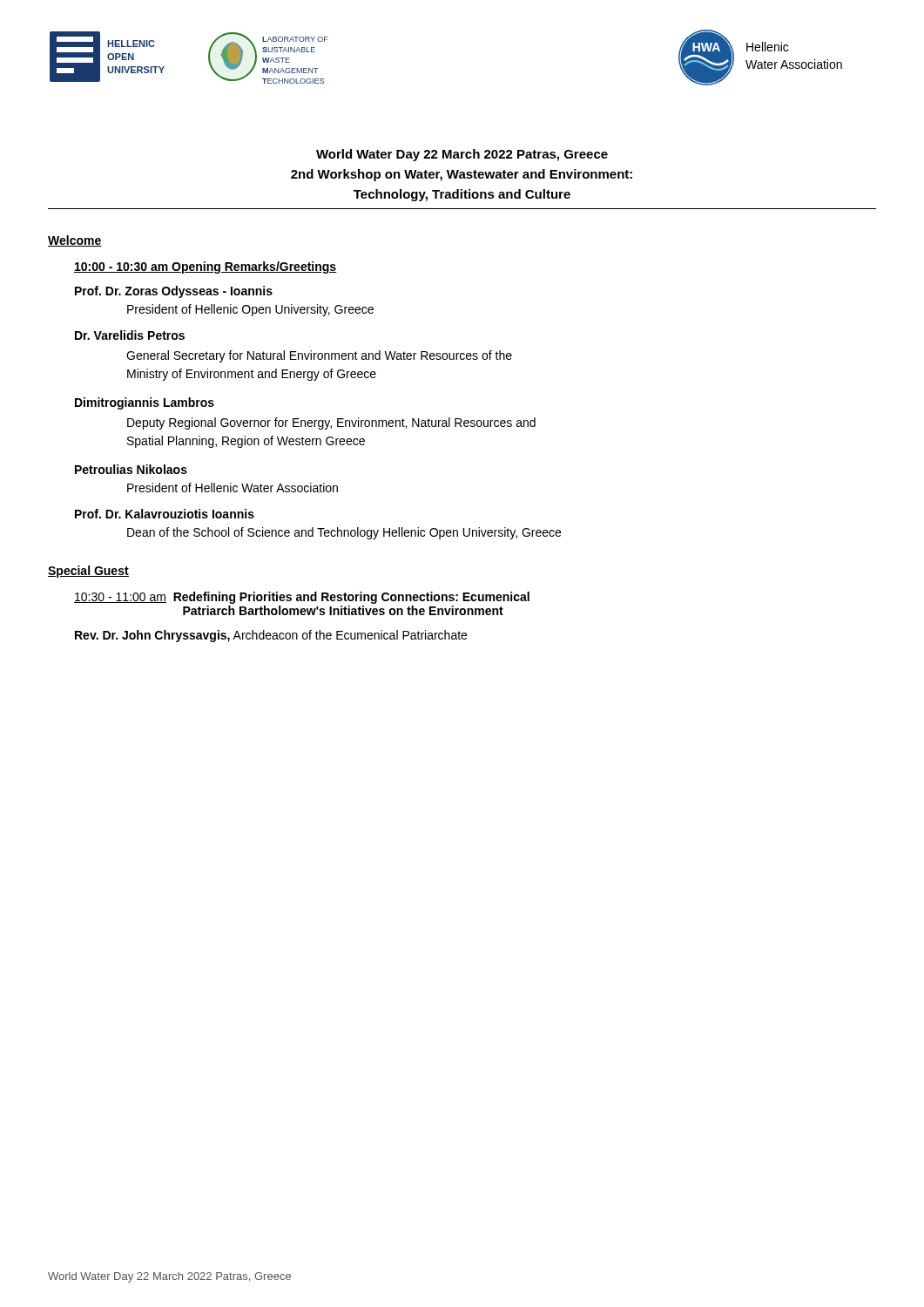The height and width of the screenshot is (1307, 924).
Task: Point to the passage starting "Prof. Dr. Zoras"
Action: pos(173,291)
